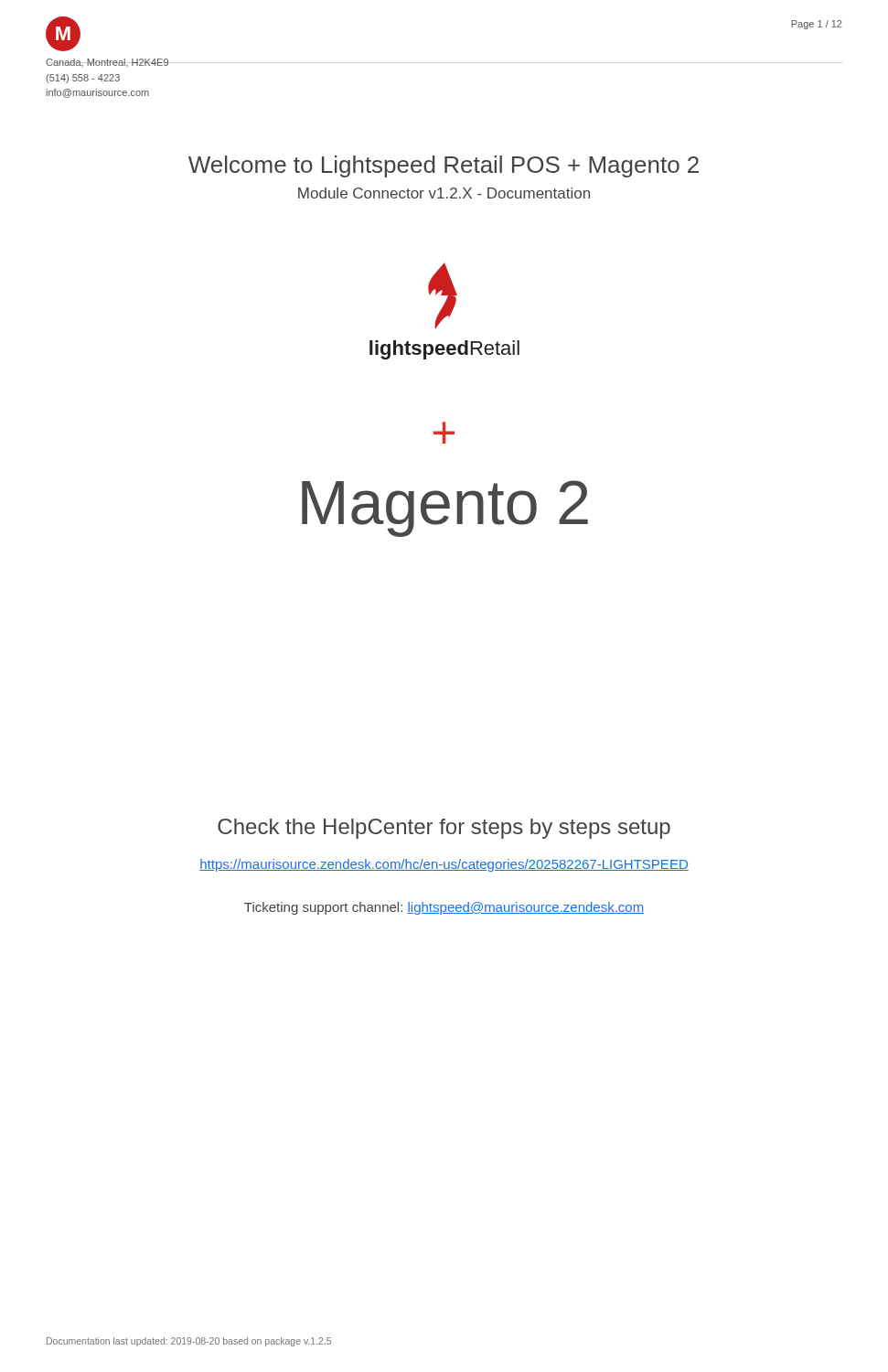
Task: Click on the logo
Action: point(444,322)
